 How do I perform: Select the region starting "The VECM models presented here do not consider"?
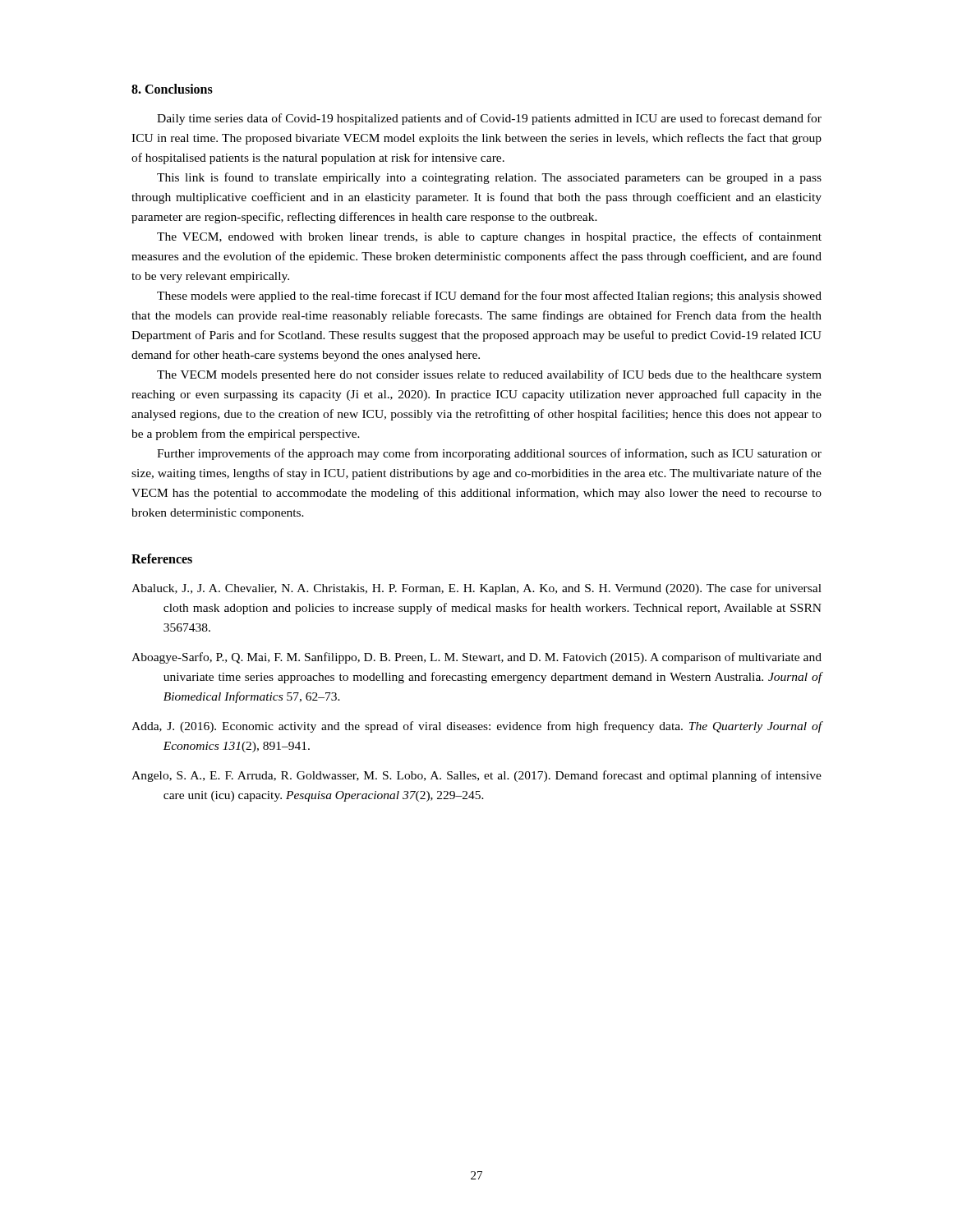[476, 404]
